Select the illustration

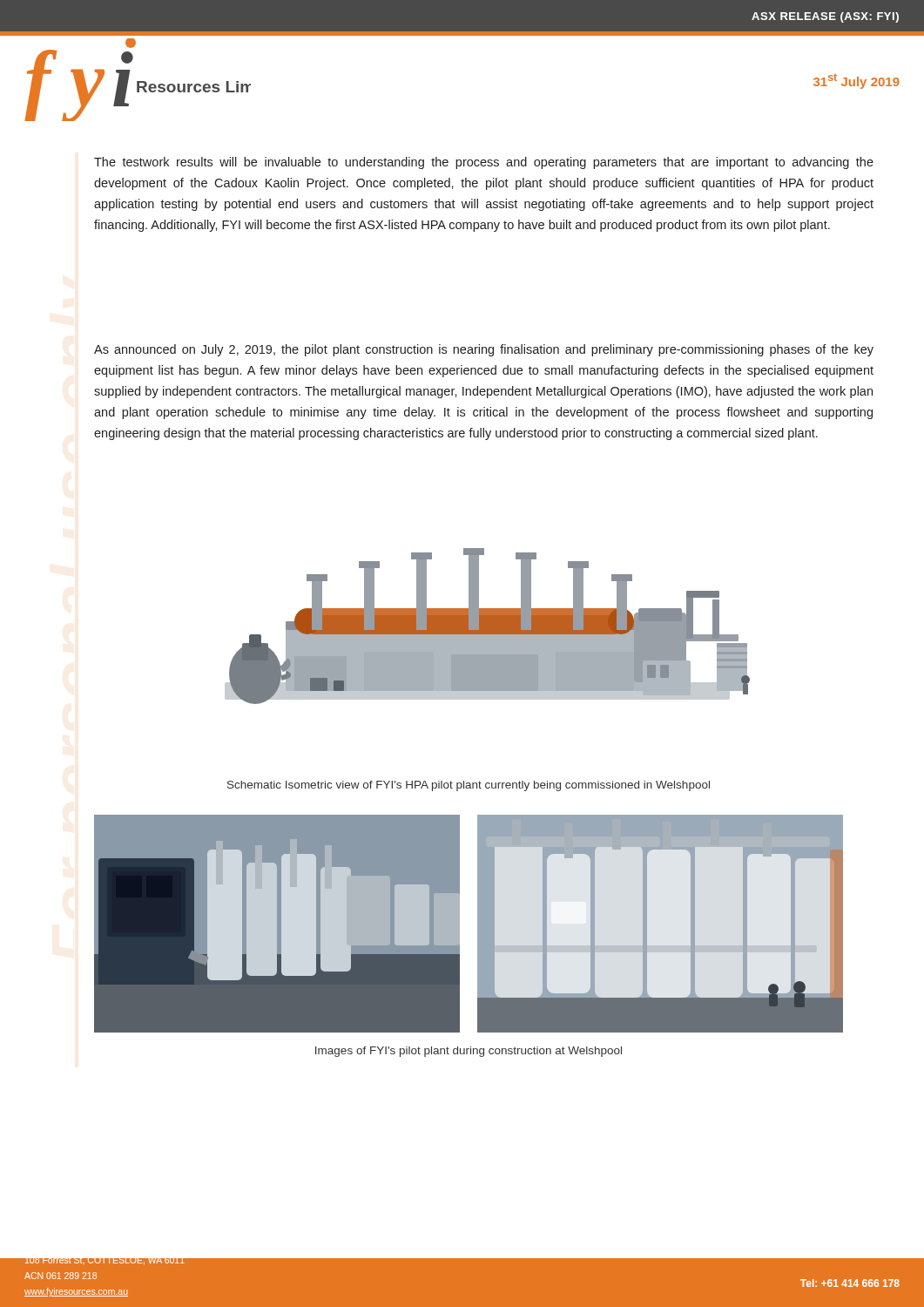click(x=469, y=638)
